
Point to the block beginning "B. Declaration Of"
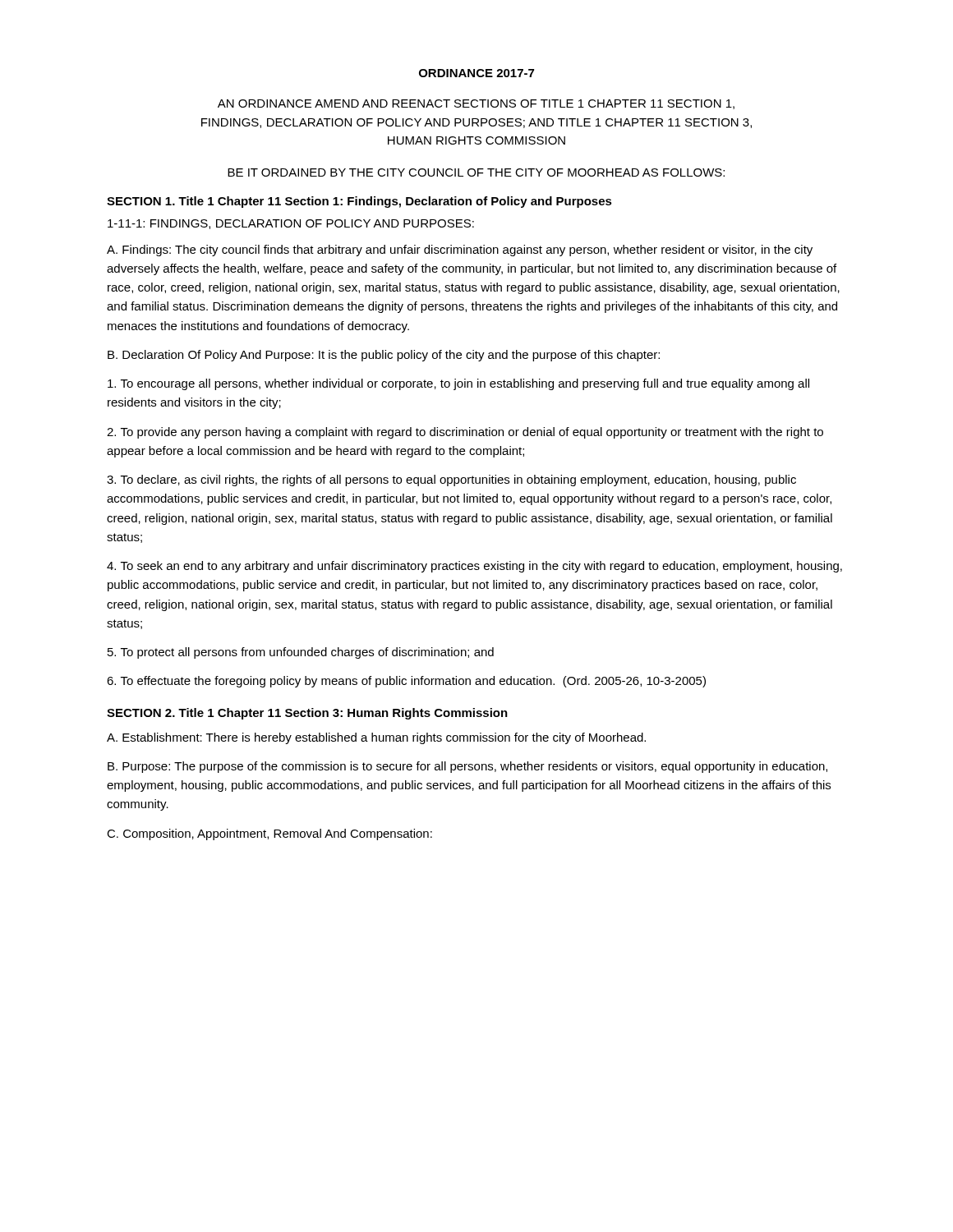tap(384, 354)
